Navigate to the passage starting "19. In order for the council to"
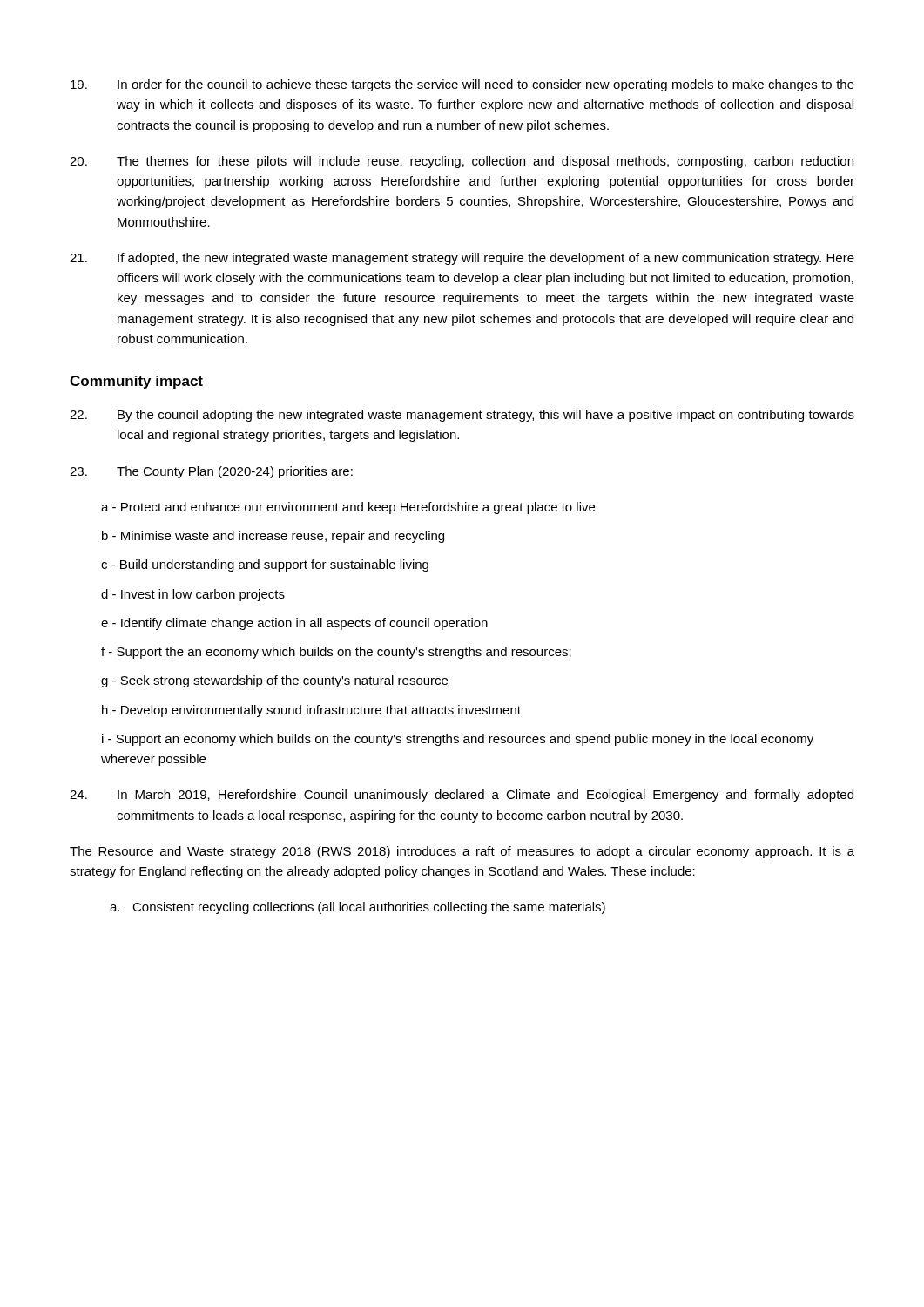Screen dimensions: 1307x924 click(x=462, y=104)
